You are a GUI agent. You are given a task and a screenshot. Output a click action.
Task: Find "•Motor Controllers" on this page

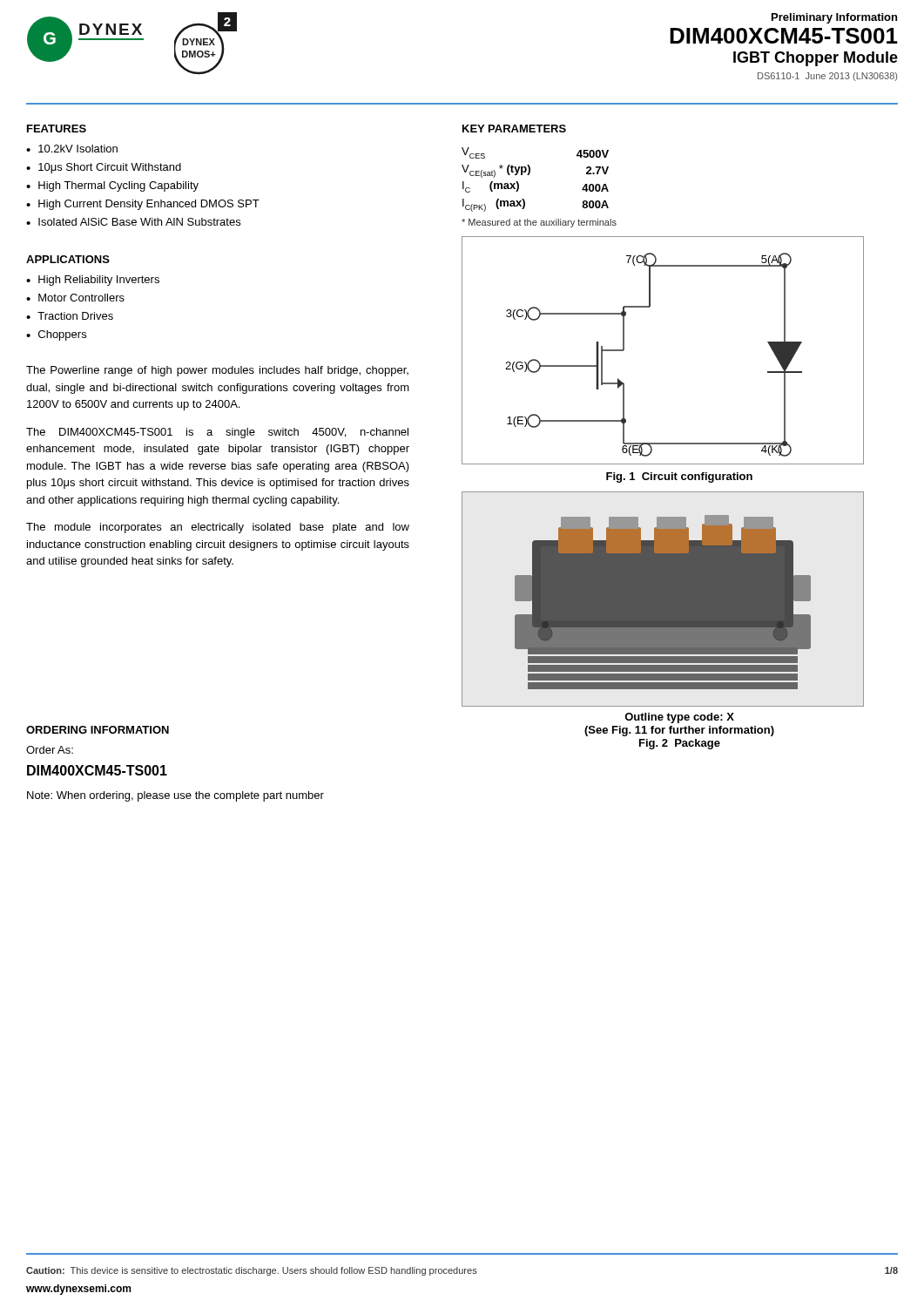[75, 298]
